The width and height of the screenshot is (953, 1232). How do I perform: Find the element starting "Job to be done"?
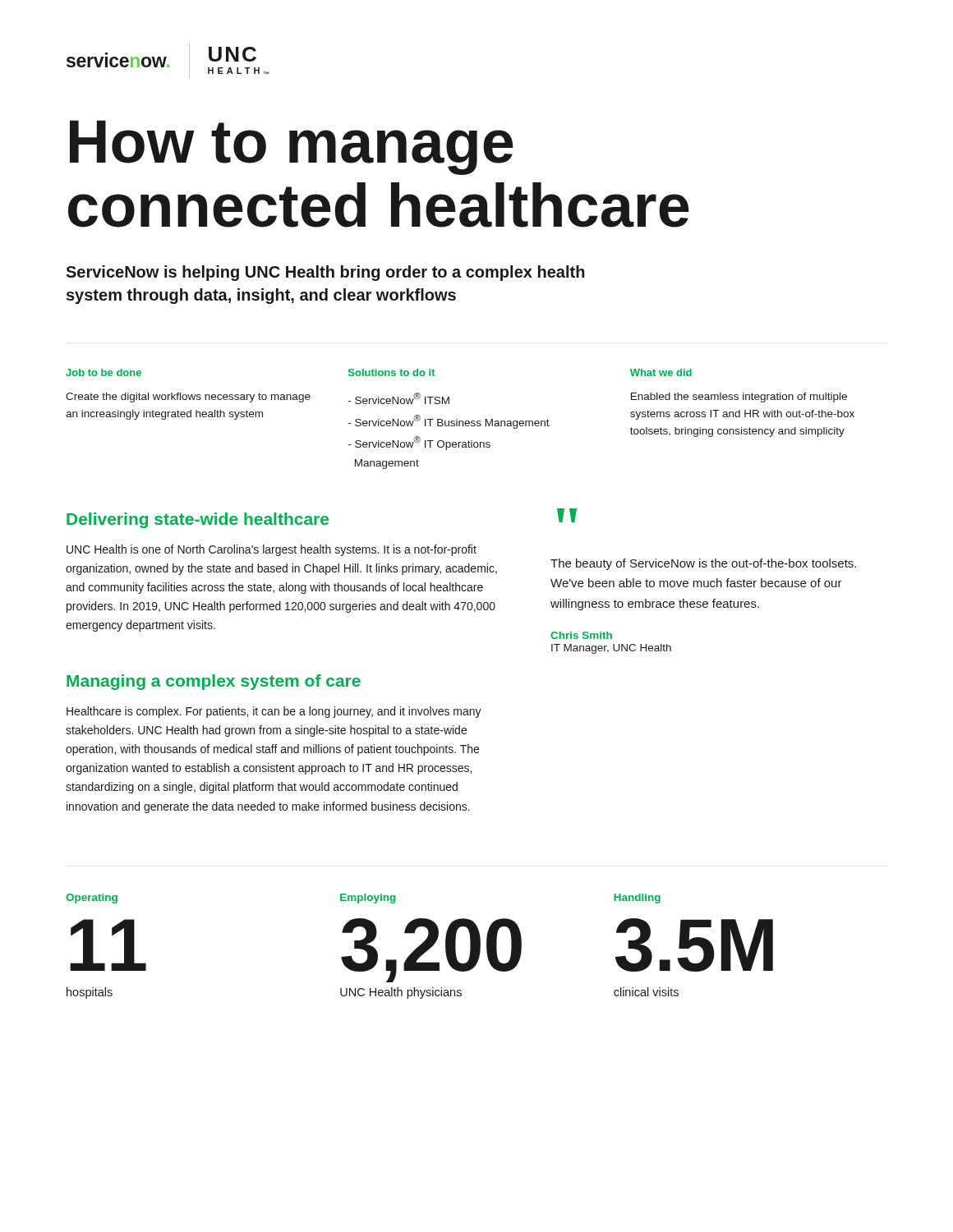(x=104, y=373)
